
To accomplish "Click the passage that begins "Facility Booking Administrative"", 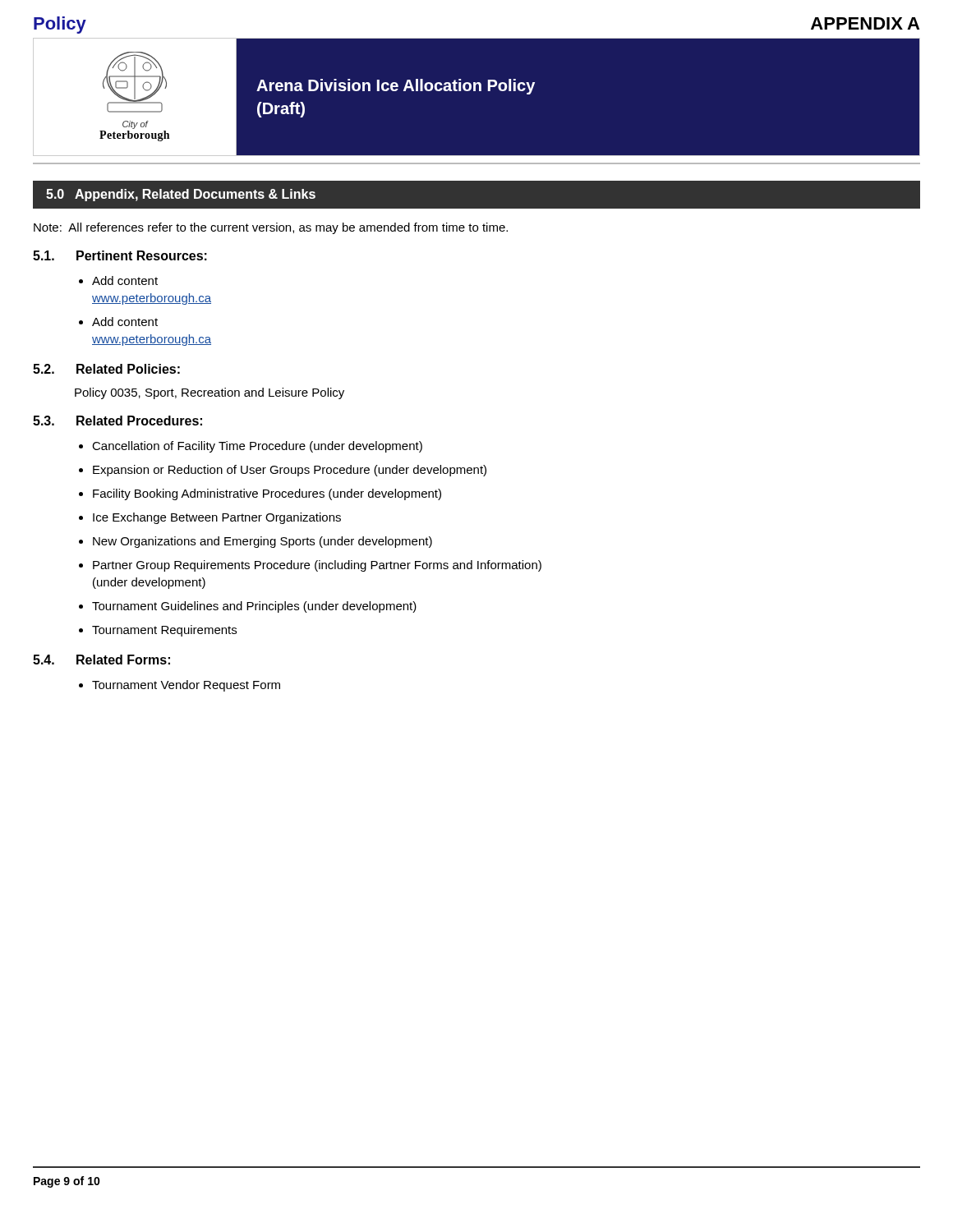I will click(x=267, y=493).
